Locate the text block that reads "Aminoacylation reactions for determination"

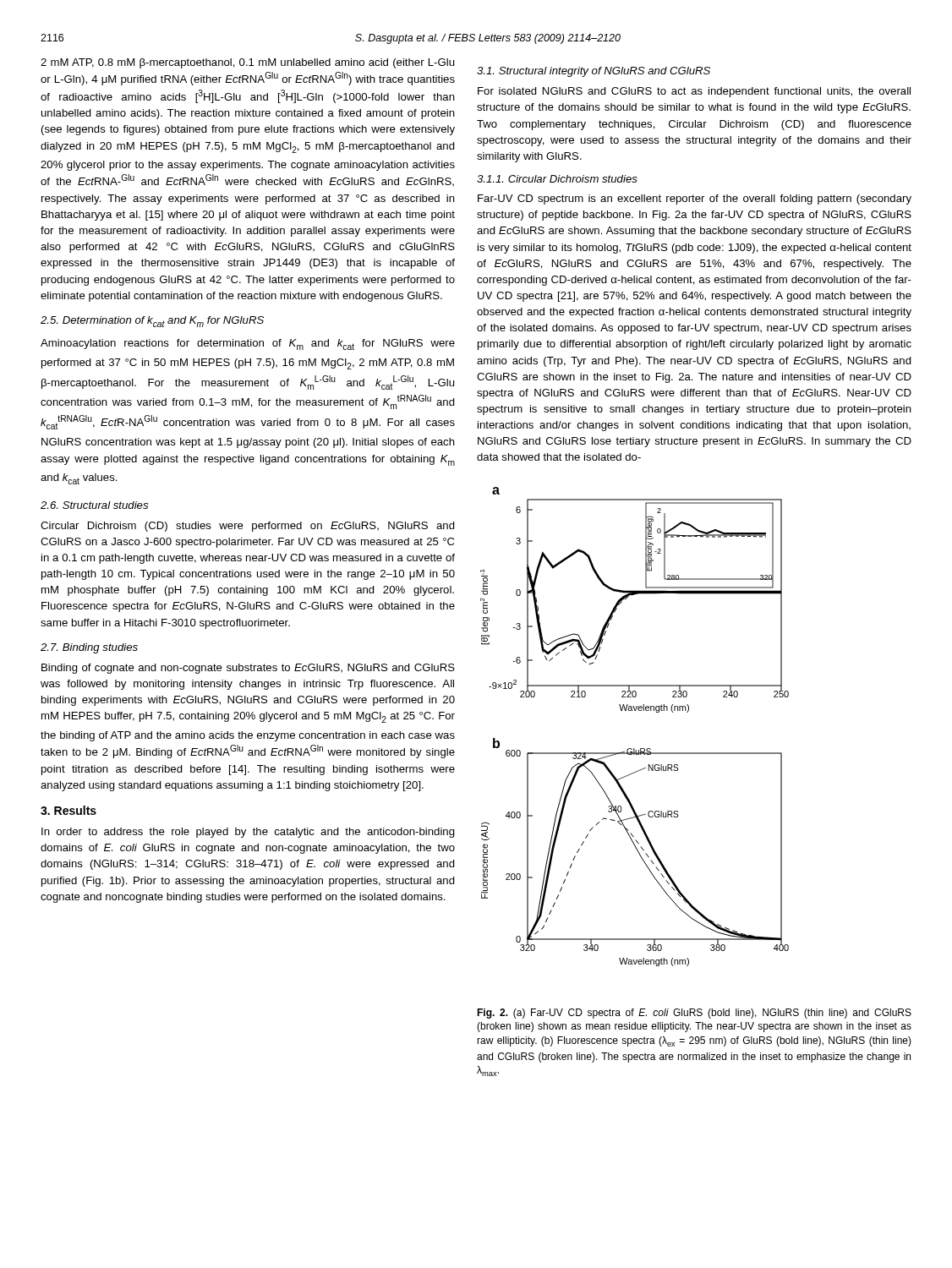248,412
